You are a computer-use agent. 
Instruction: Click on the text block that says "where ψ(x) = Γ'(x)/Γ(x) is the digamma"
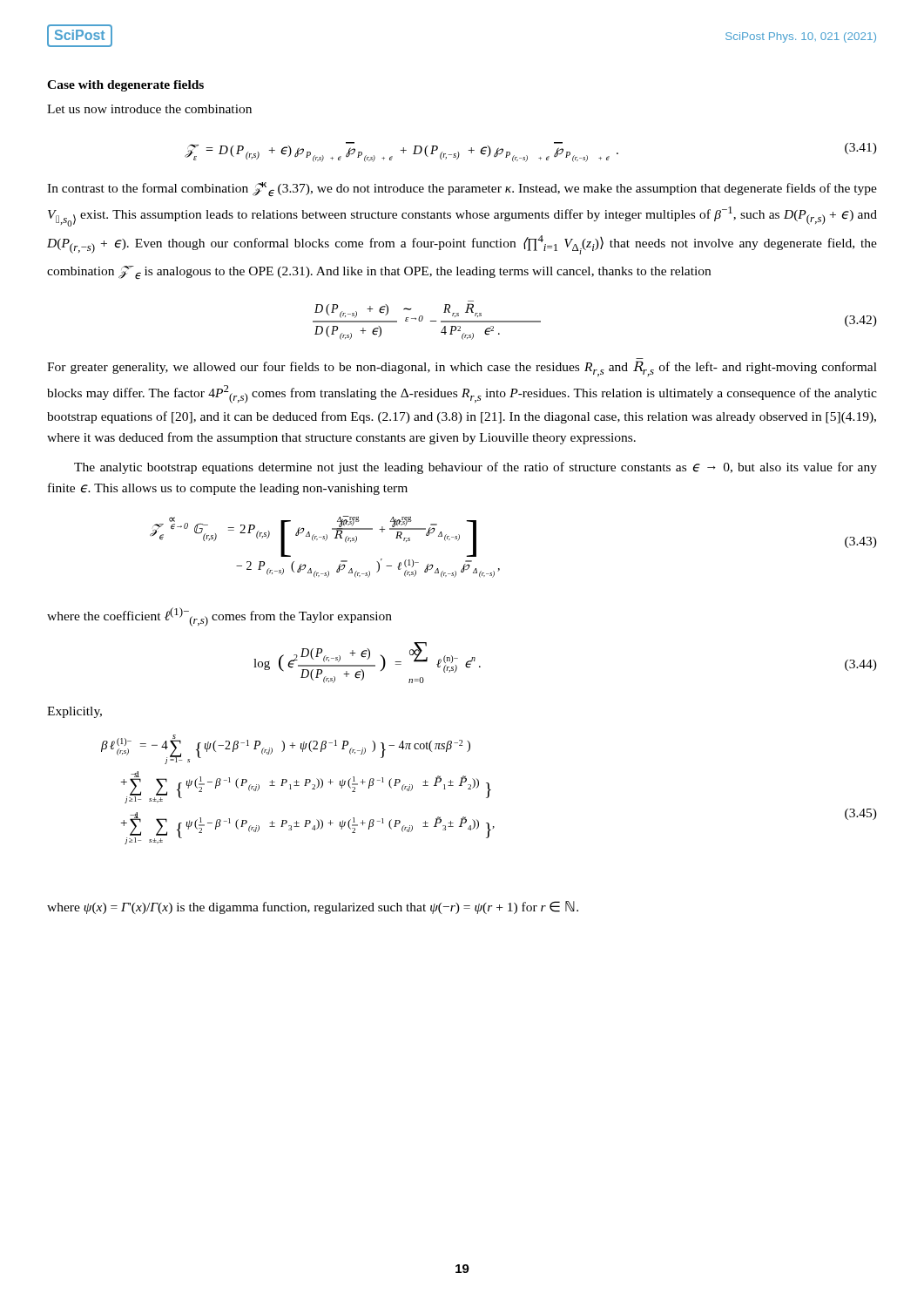313,907
